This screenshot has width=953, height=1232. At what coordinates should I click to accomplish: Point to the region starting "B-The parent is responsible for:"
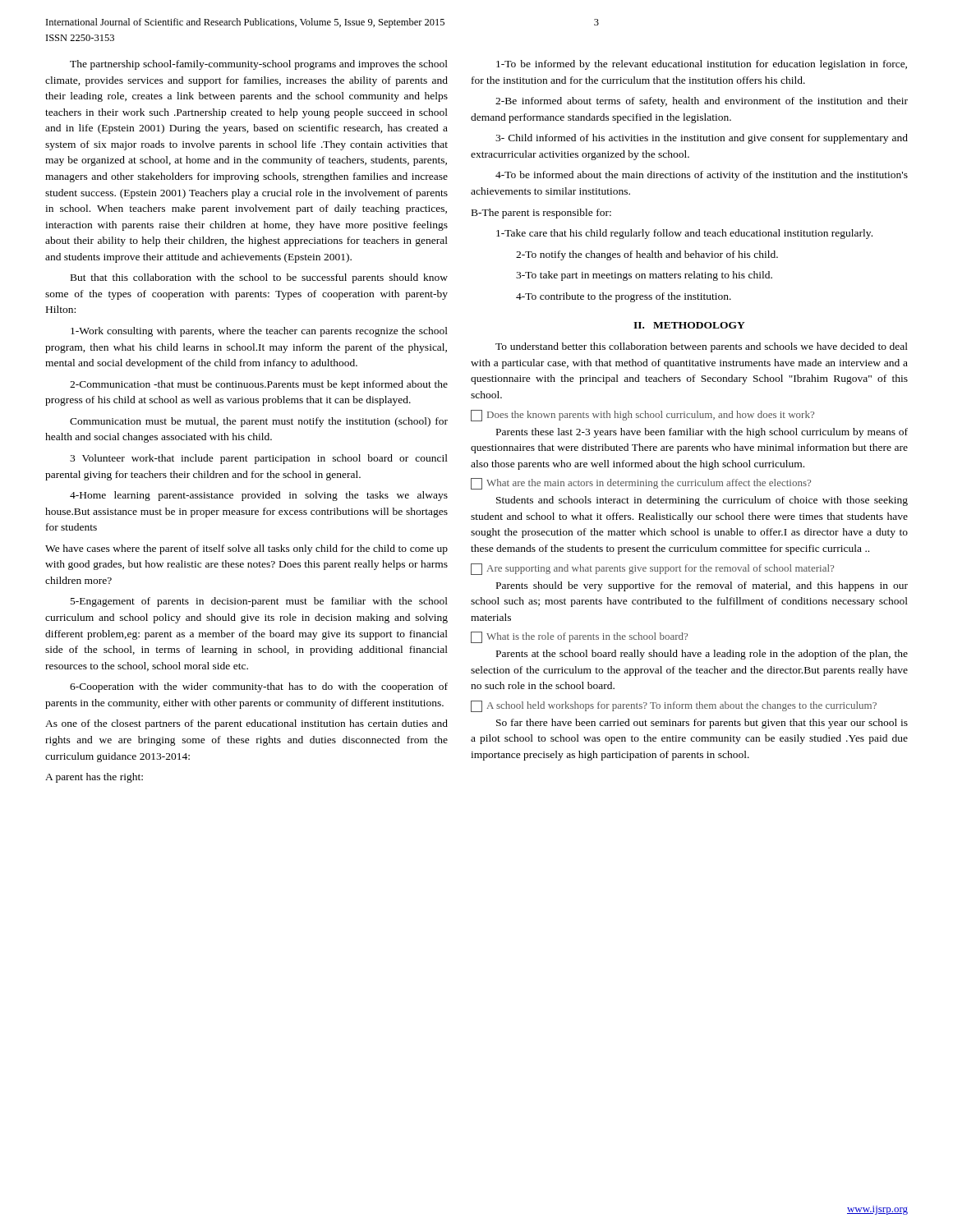pyautogui.click(x=541, y=214)
